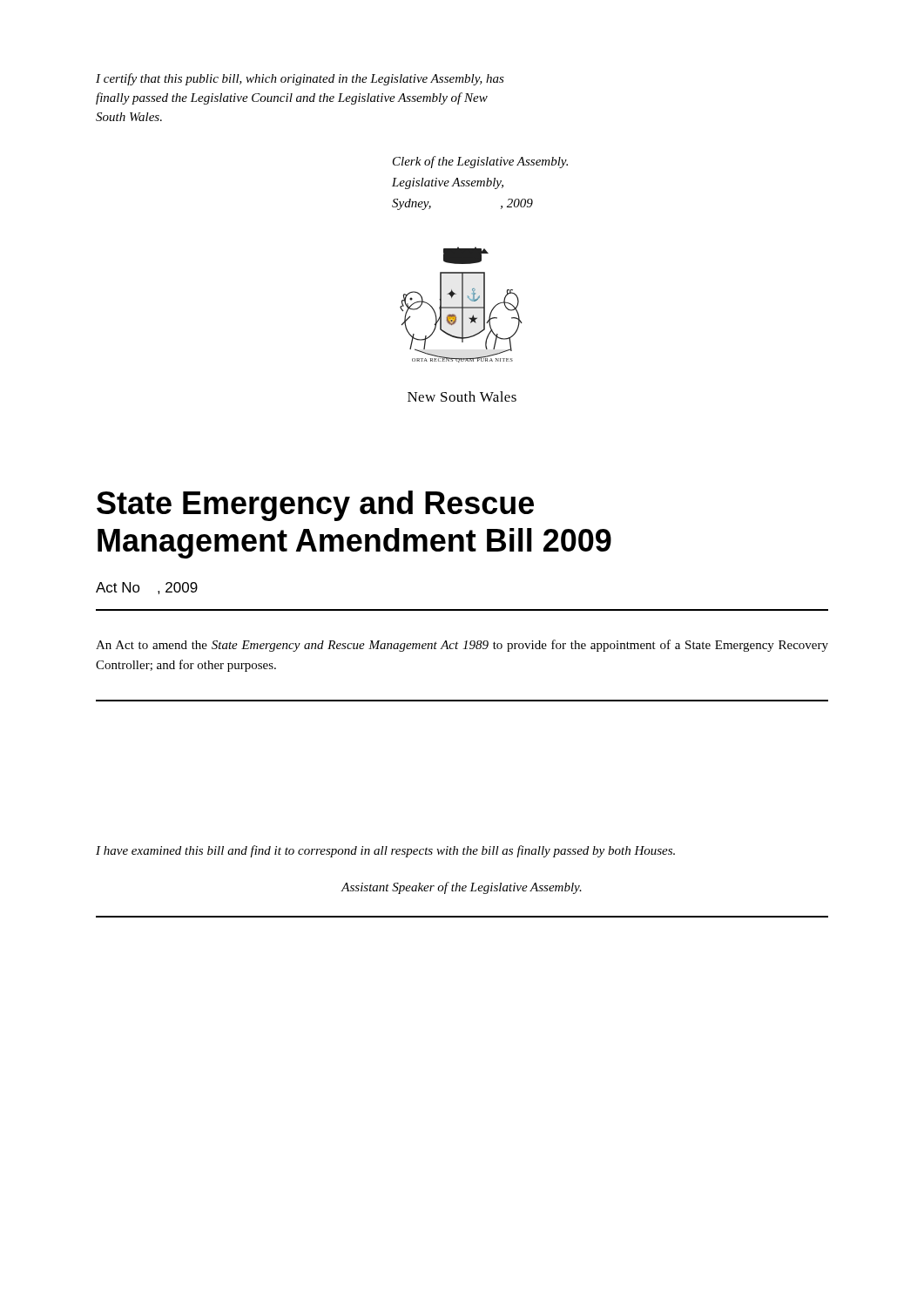Find the logo

[x=462, y=314]
